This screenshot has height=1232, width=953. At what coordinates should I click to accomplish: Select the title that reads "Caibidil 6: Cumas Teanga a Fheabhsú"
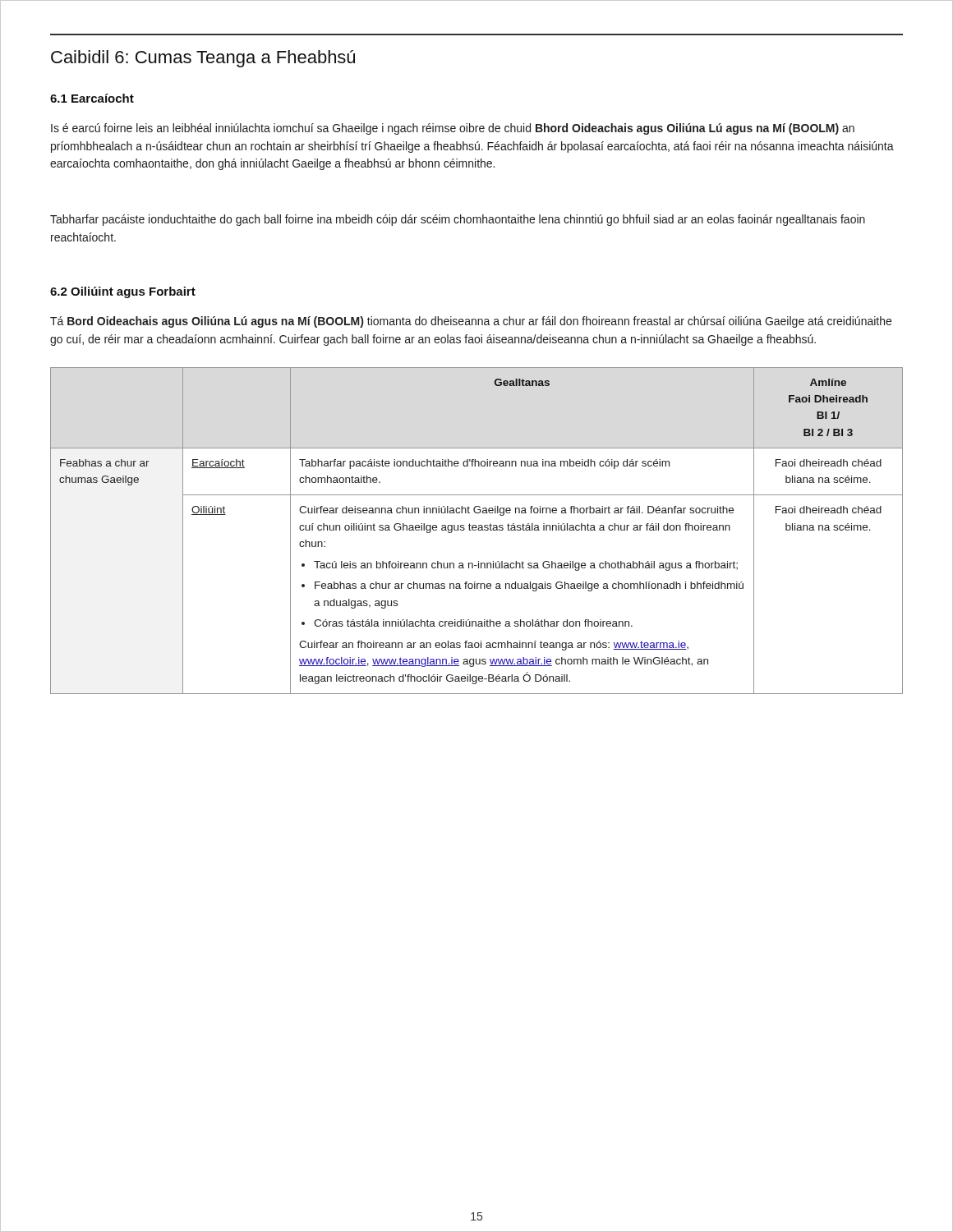pyautogui.click(x=203, y=59)
